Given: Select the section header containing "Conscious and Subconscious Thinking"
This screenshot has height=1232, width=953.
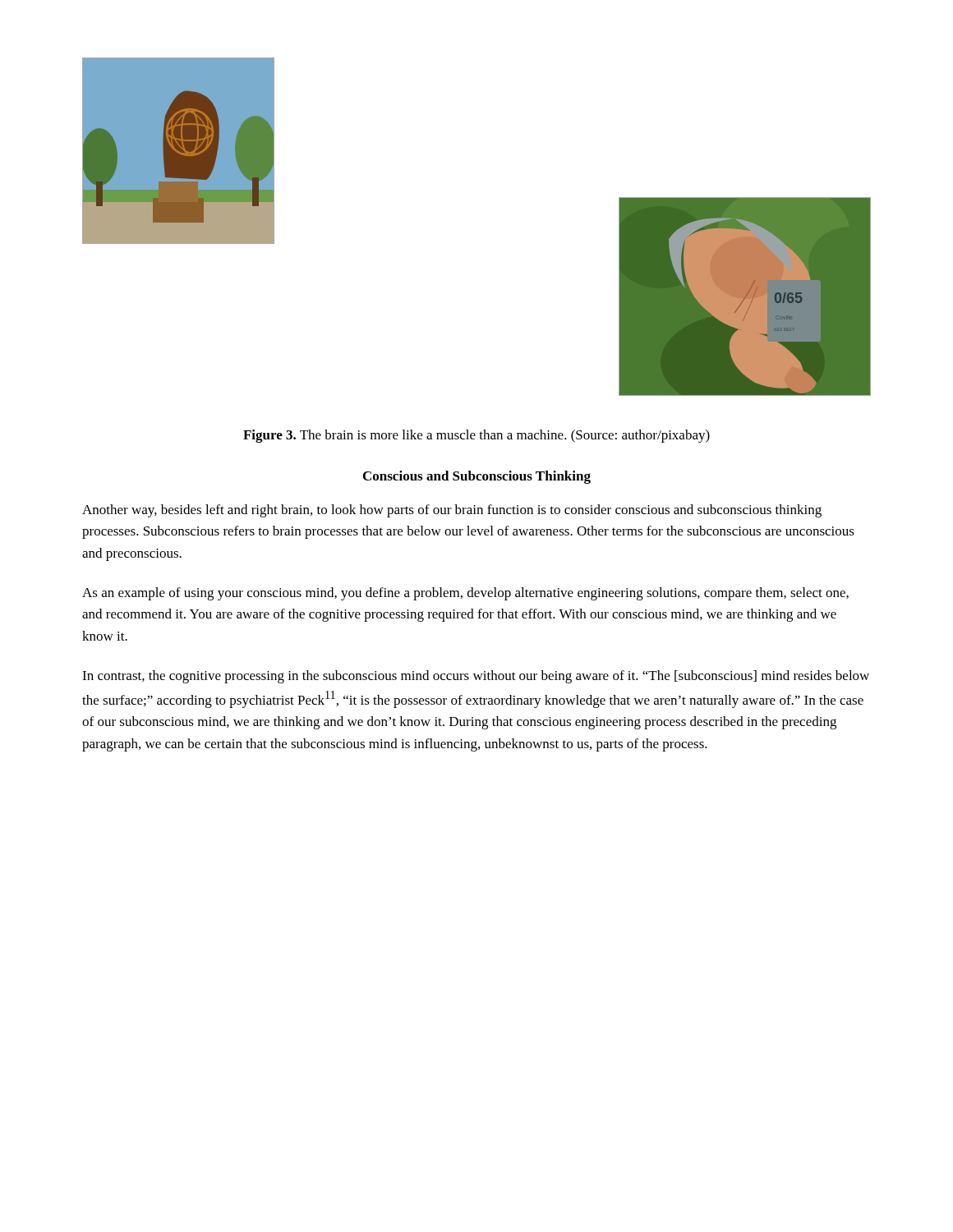Looking at the screenshot, I should point(476,476).
